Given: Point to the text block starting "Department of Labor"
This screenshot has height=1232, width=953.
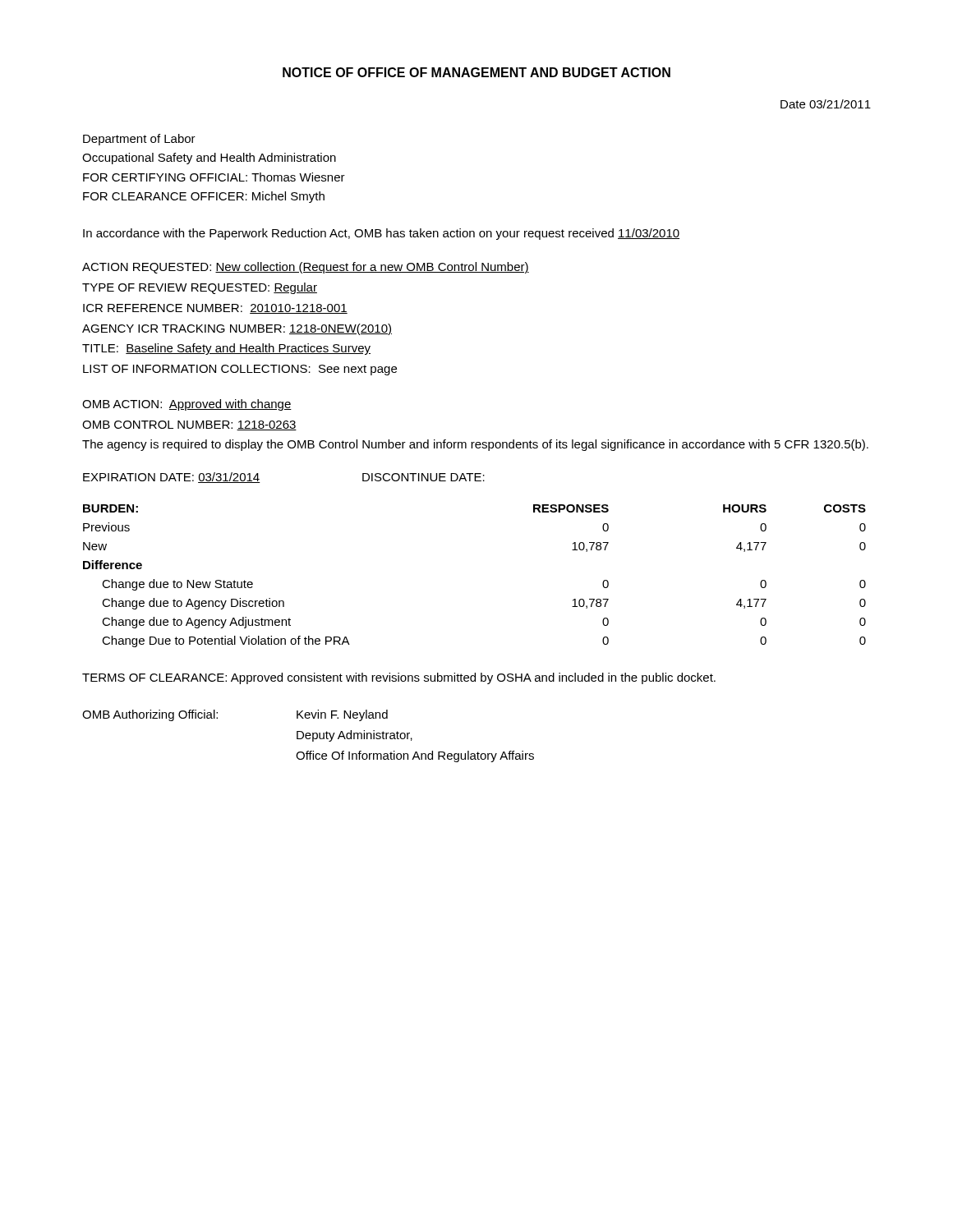Looking at the screenshot, I should point(213,167).
